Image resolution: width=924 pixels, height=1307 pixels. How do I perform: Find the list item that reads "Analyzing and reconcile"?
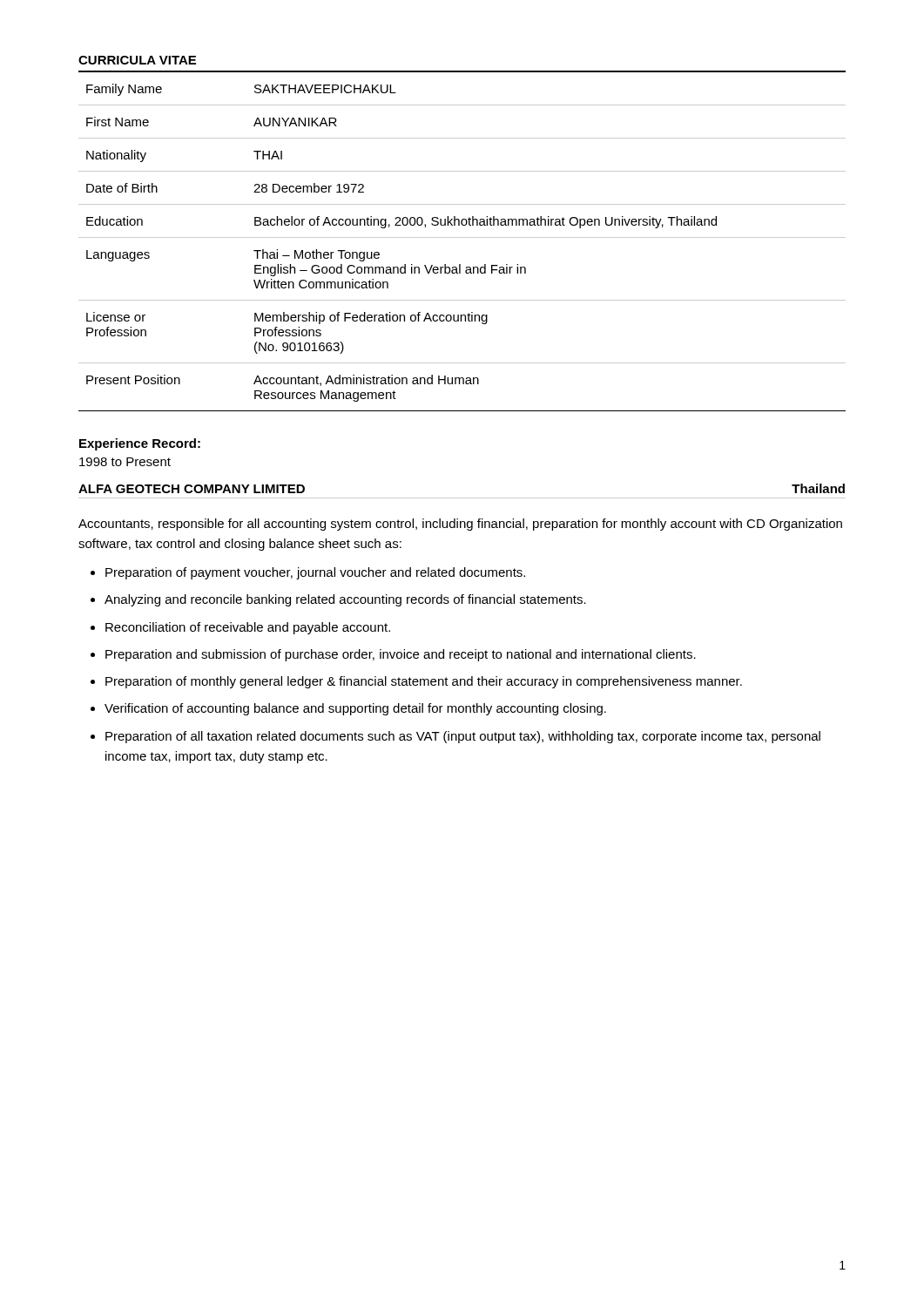point(346,599)
